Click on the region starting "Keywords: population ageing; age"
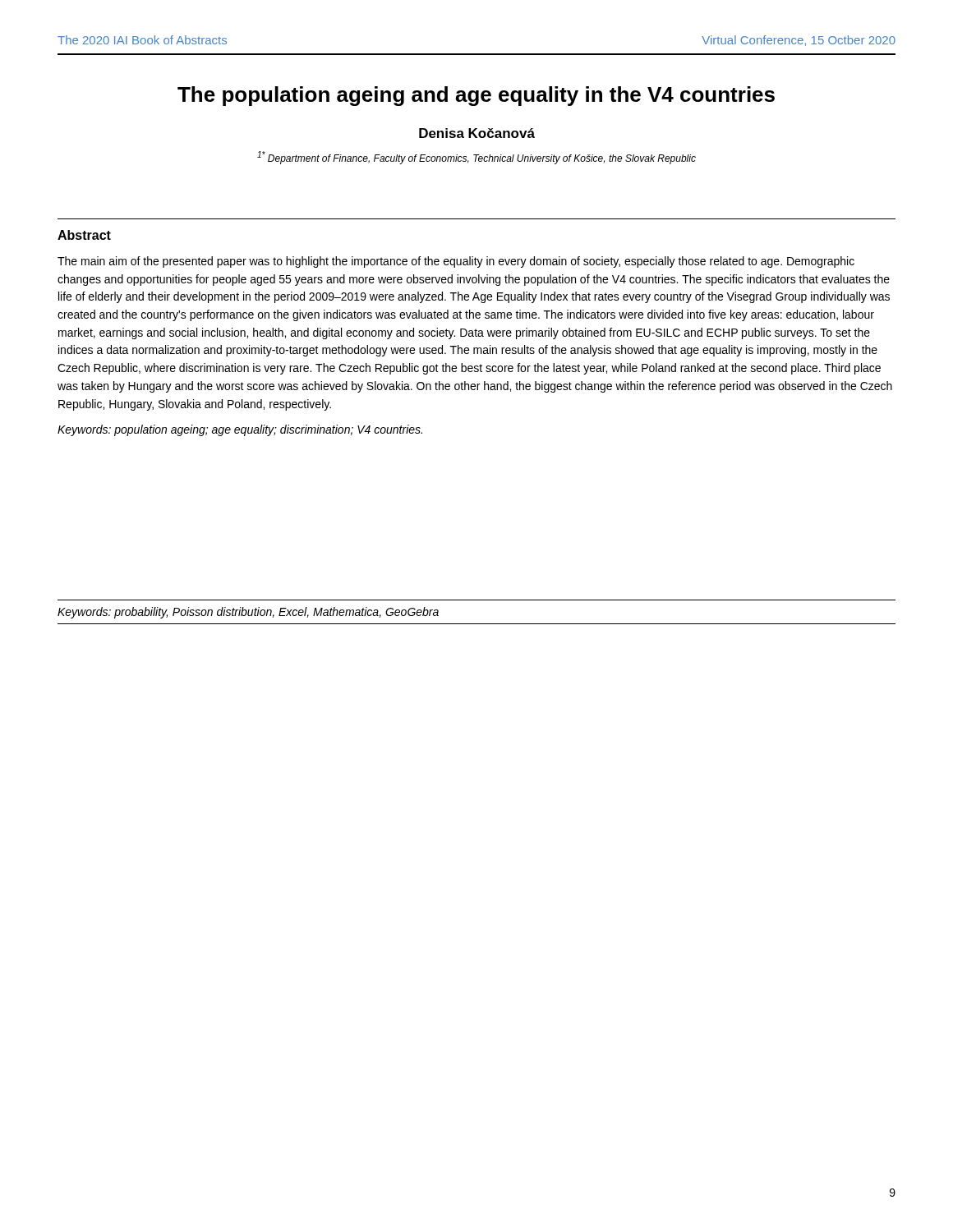Image resolution: width=953 pixels, height=1232 pixels. (241, 430)
